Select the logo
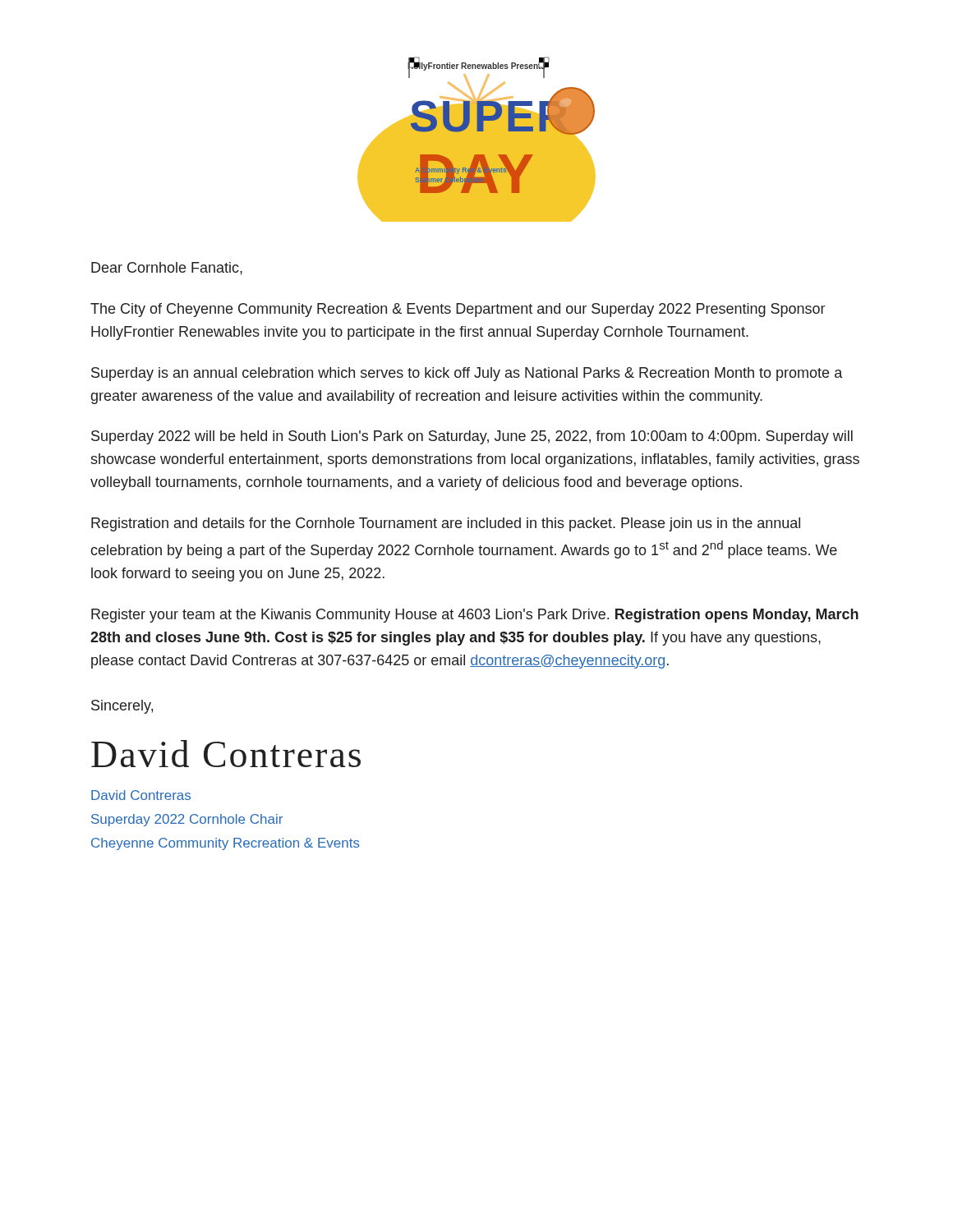This screenshot has width=953, height=1232. click(x=476, y=138)
